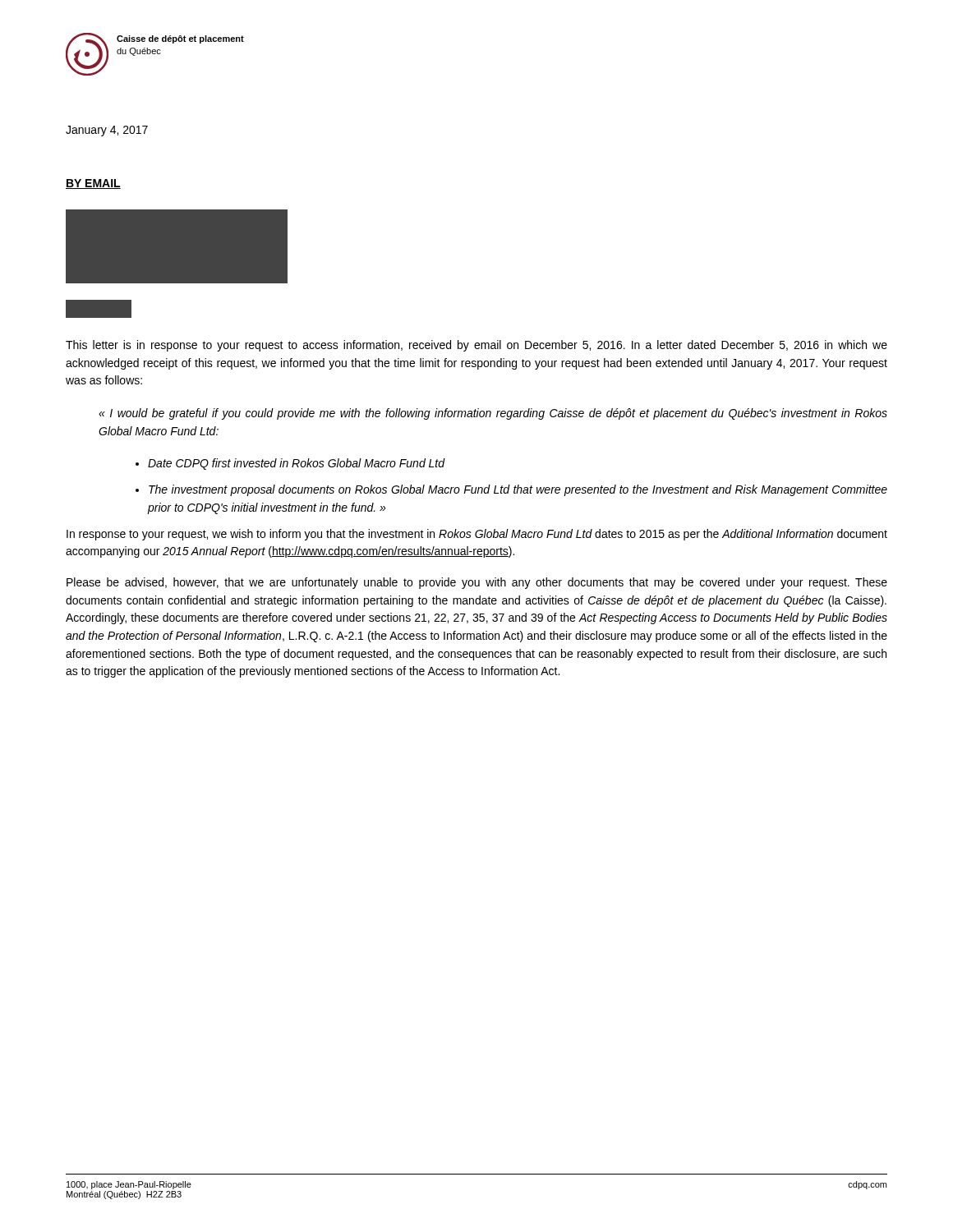Find "BY EMAIL" on this page

coord(93,183)
